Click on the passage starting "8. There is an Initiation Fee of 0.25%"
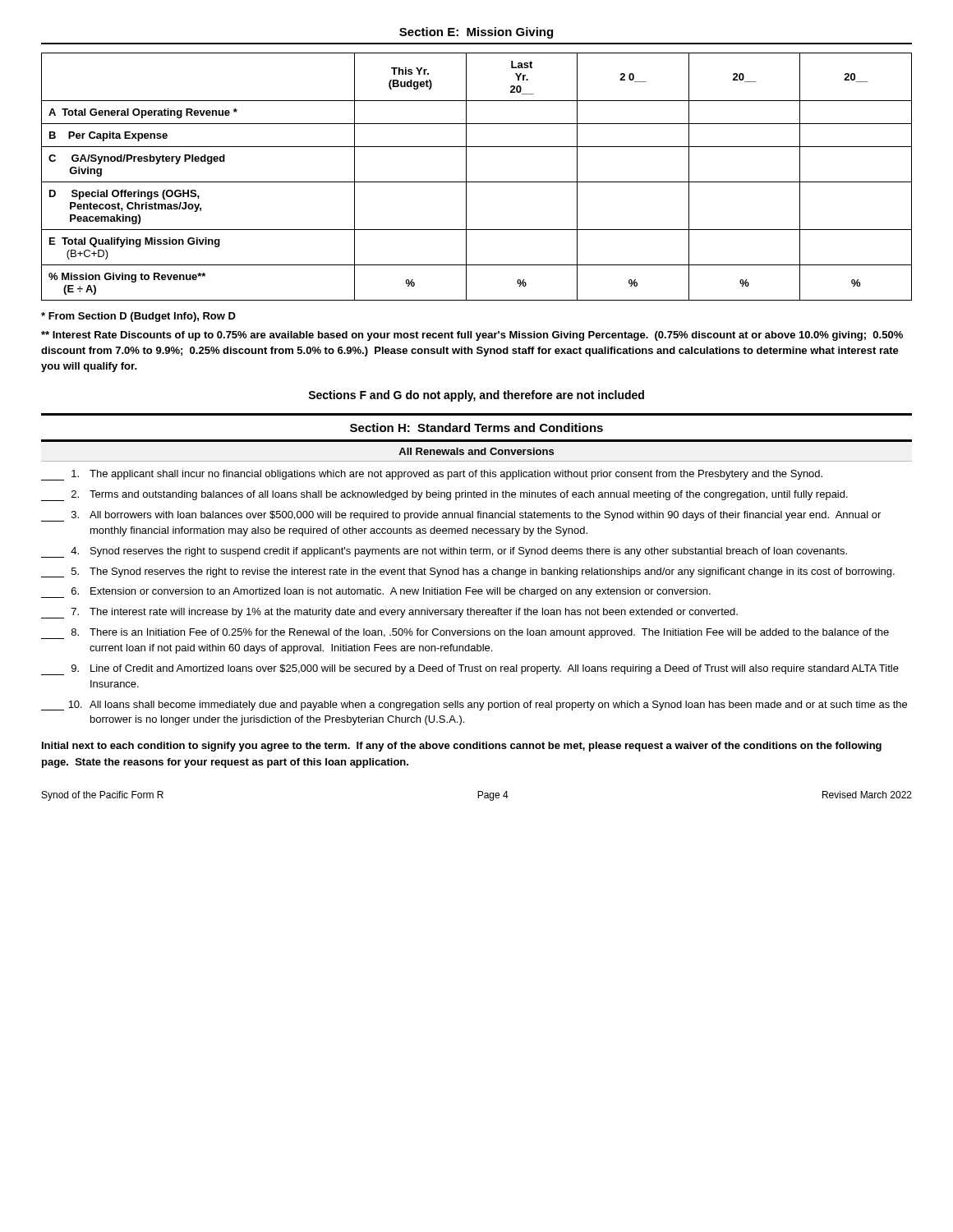The image size is (953, 1232). [x=476, y=641]
